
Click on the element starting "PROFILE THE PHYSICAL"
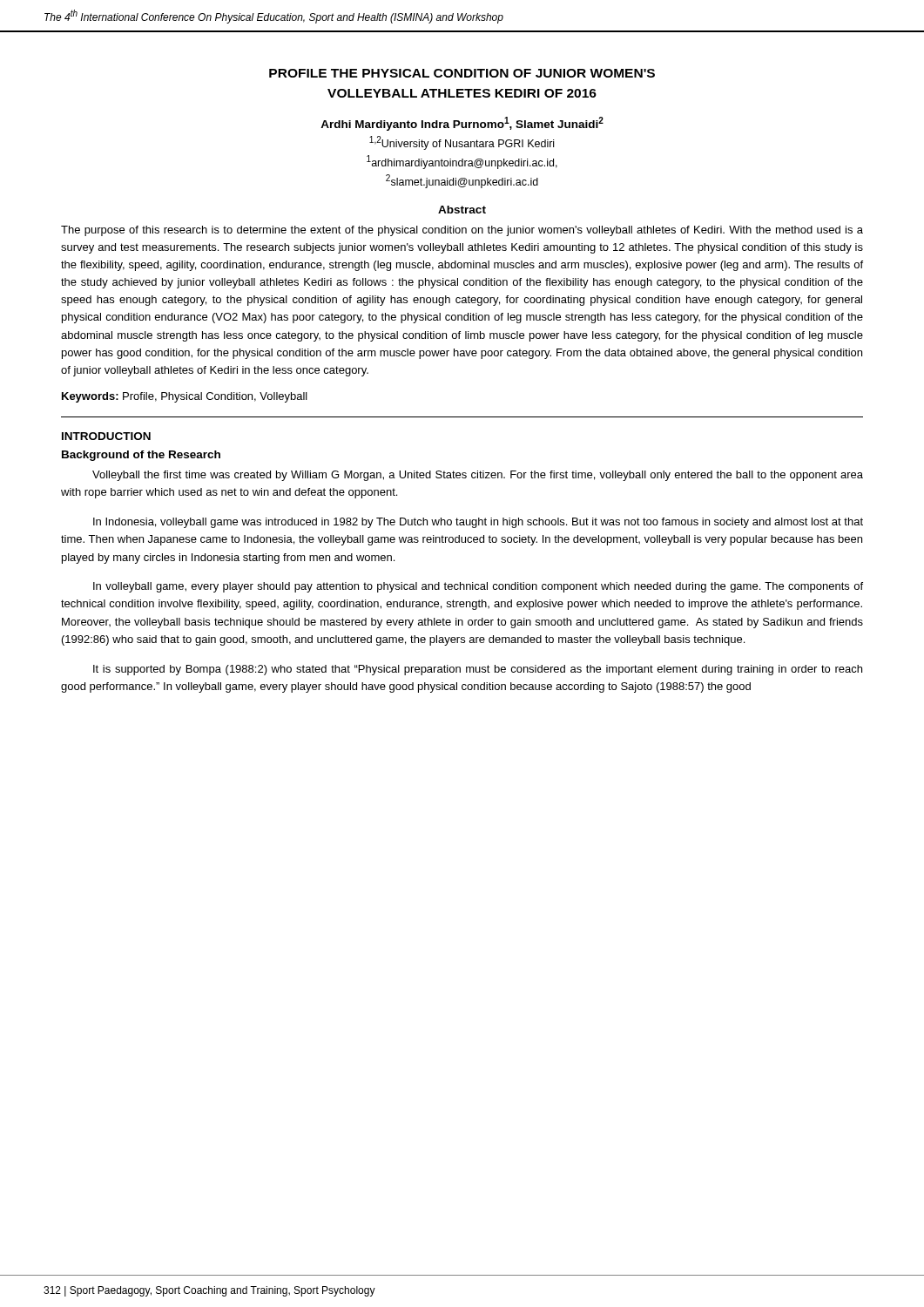462,83
